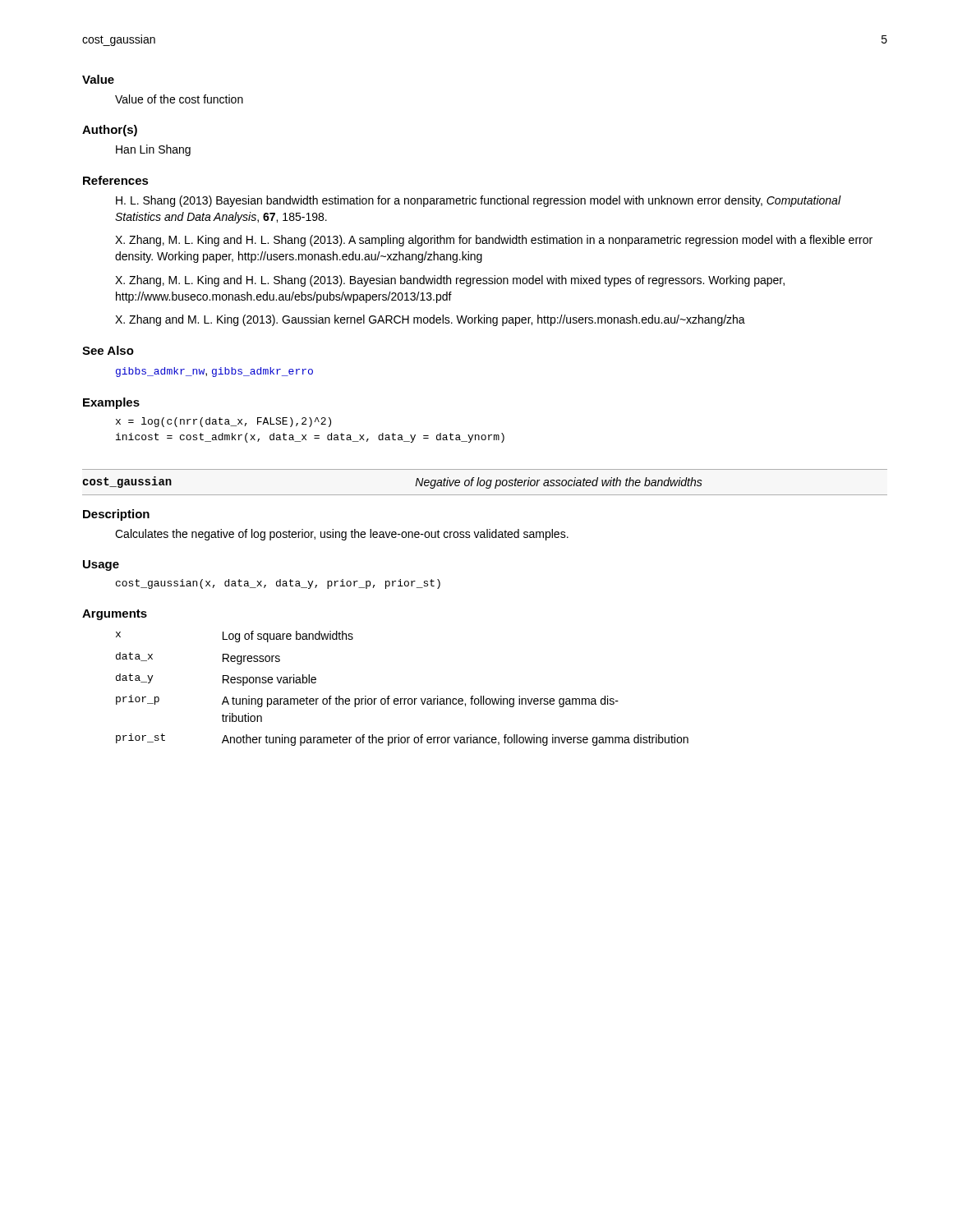Select the passage starting "See Also"

tap(108, 350)
